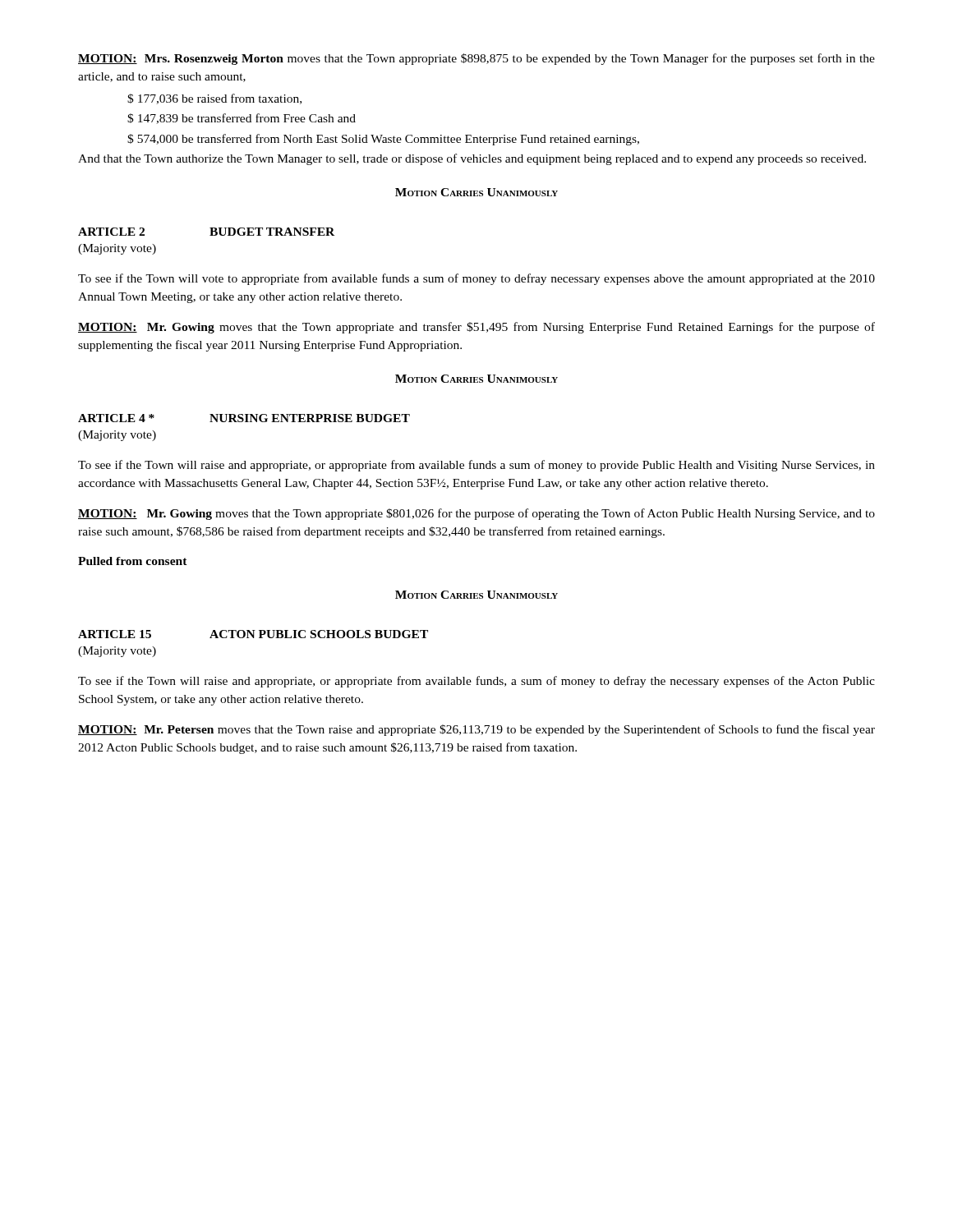The width and height of the screenshot is (953, 1232).
Task: Find the text block that reads "MOTION: Mr. Petersen moves that the"
Action: (x=476, y=739)
